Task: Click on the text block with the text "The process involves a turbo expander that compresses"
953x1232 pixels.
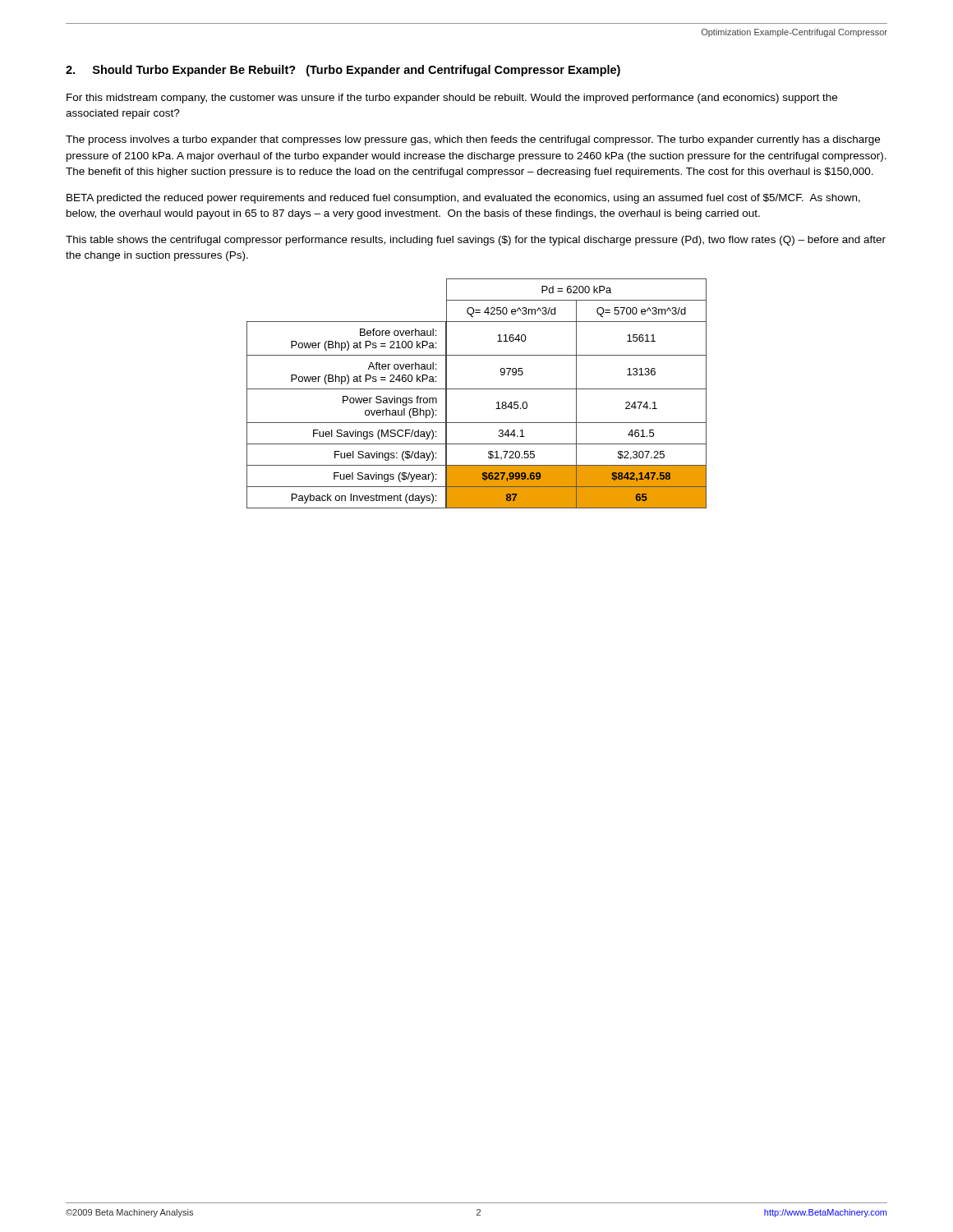Action: [476, 155]
